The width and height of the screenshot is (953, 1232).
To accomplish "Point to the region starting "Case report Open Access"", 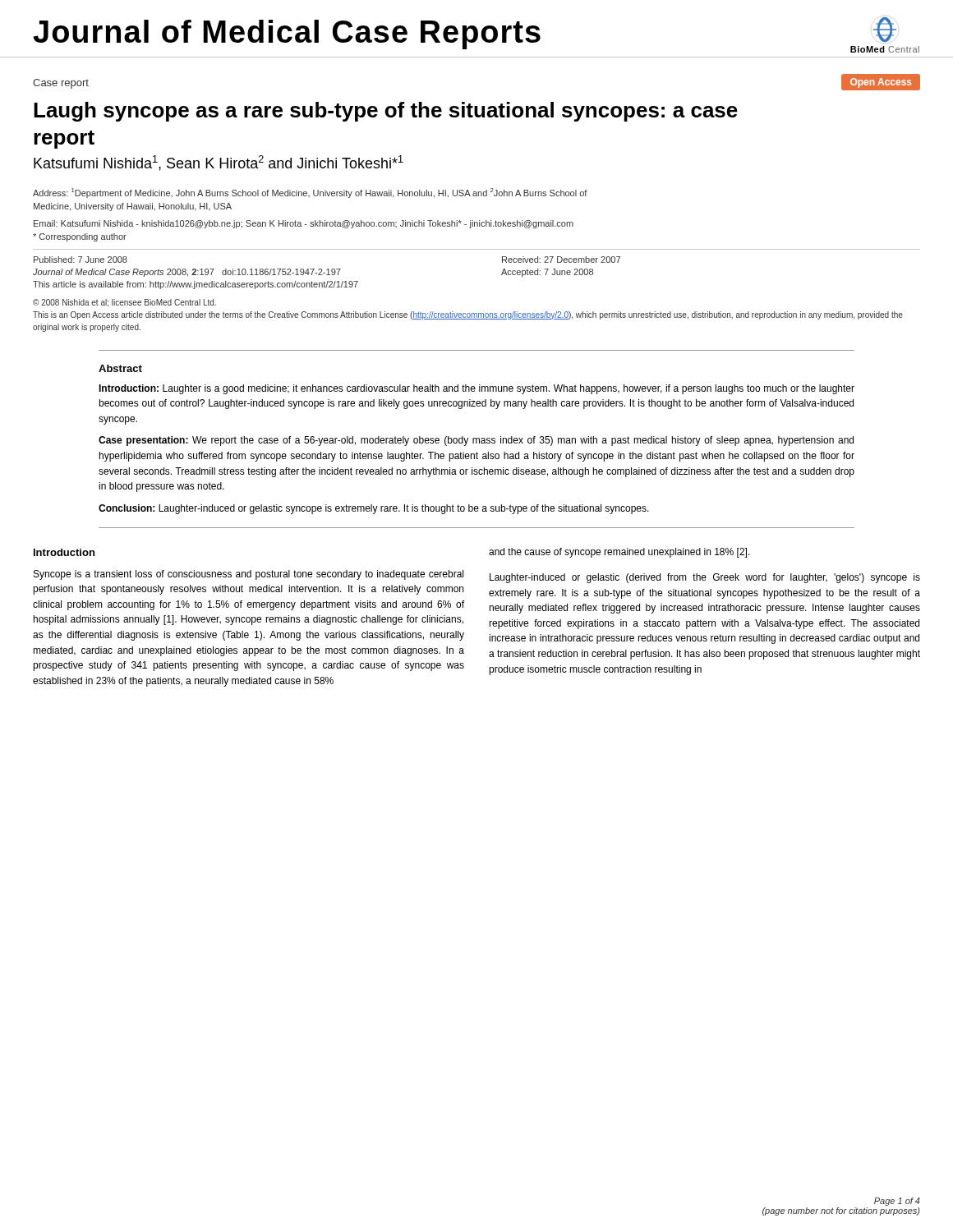I will coord(73,81).
